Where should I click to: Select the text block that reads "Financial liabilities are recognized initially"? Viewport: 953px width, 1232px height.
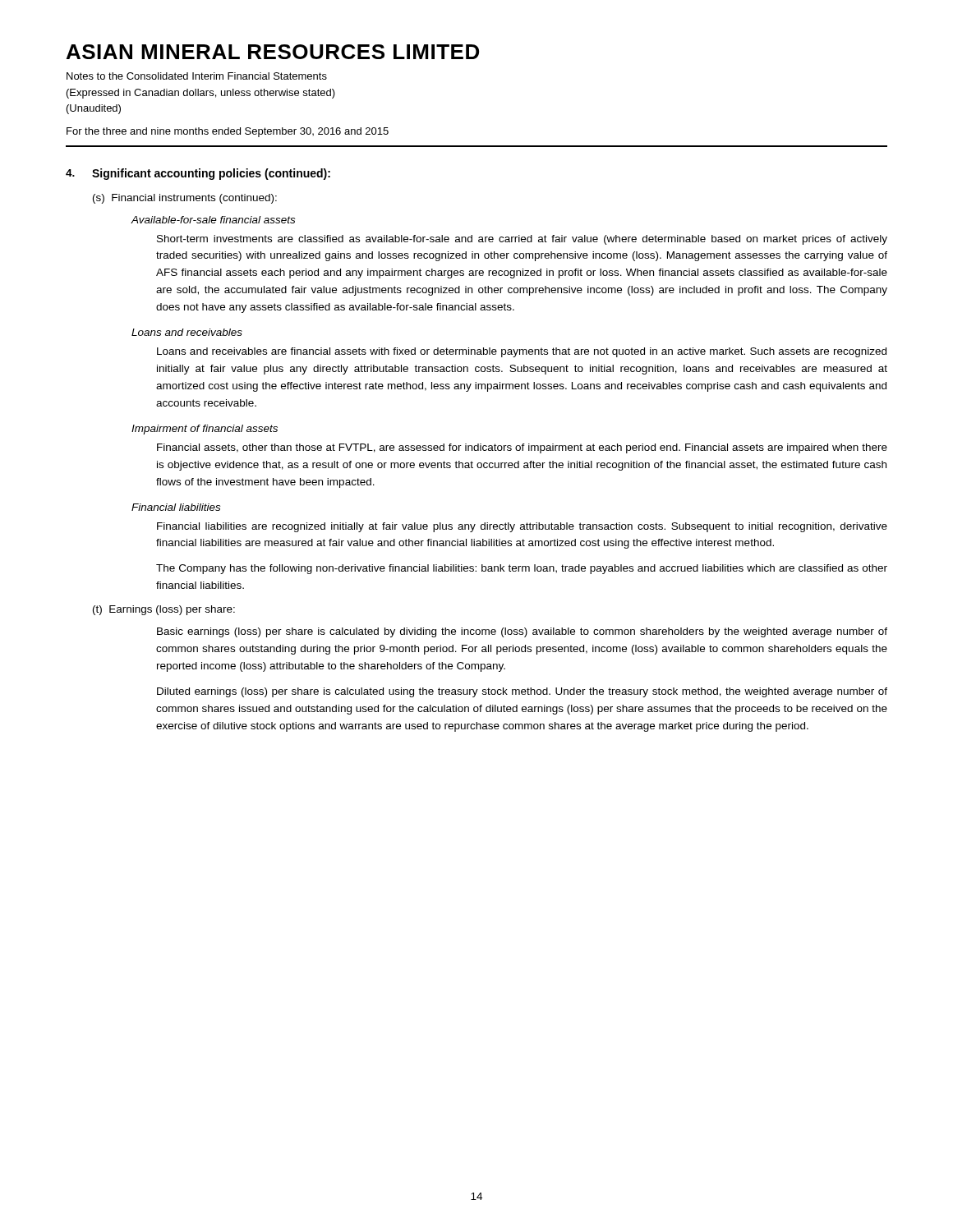pyautogui.click(x=522, y=534)
